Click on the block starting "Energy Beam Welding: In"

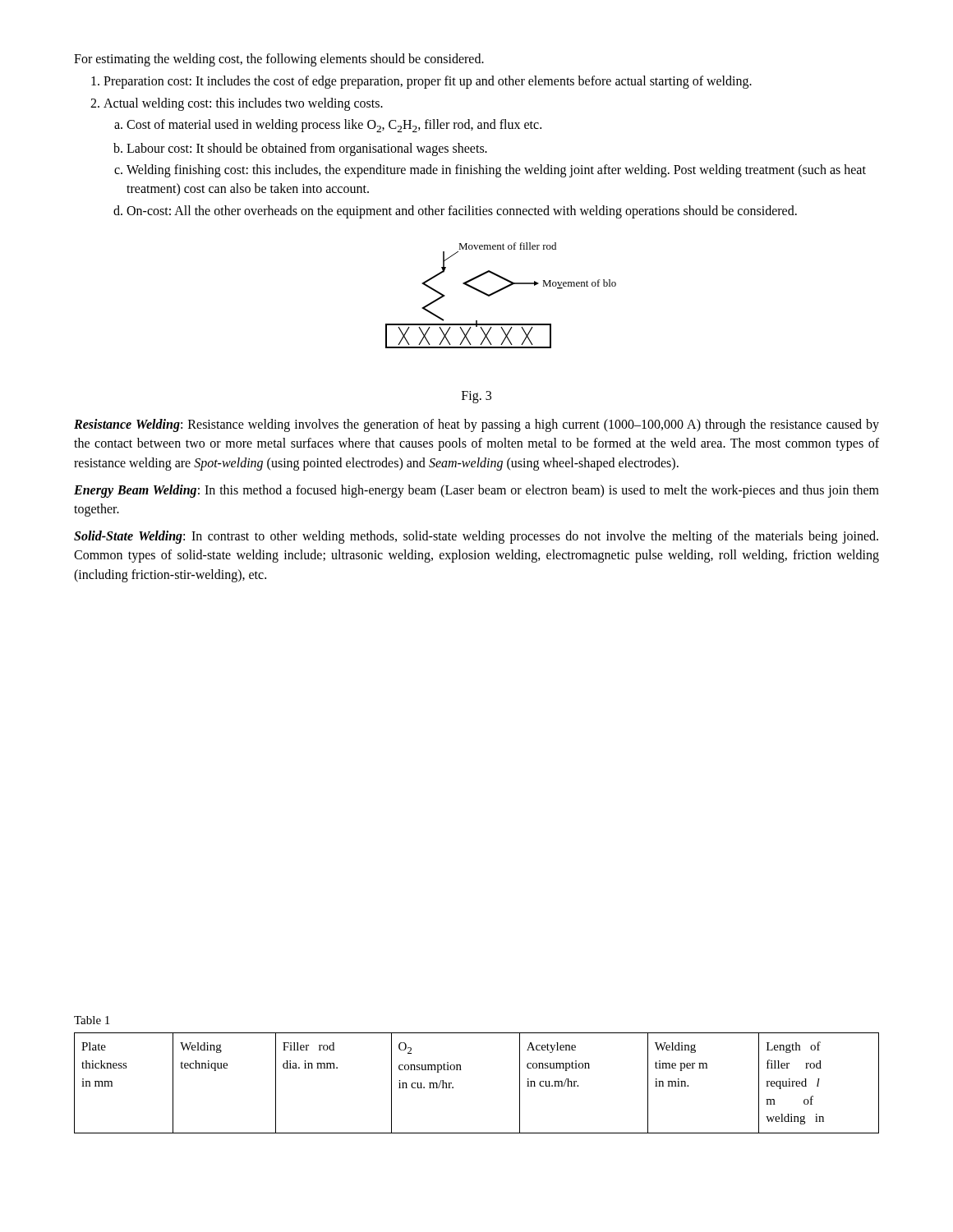coord(476,499)
